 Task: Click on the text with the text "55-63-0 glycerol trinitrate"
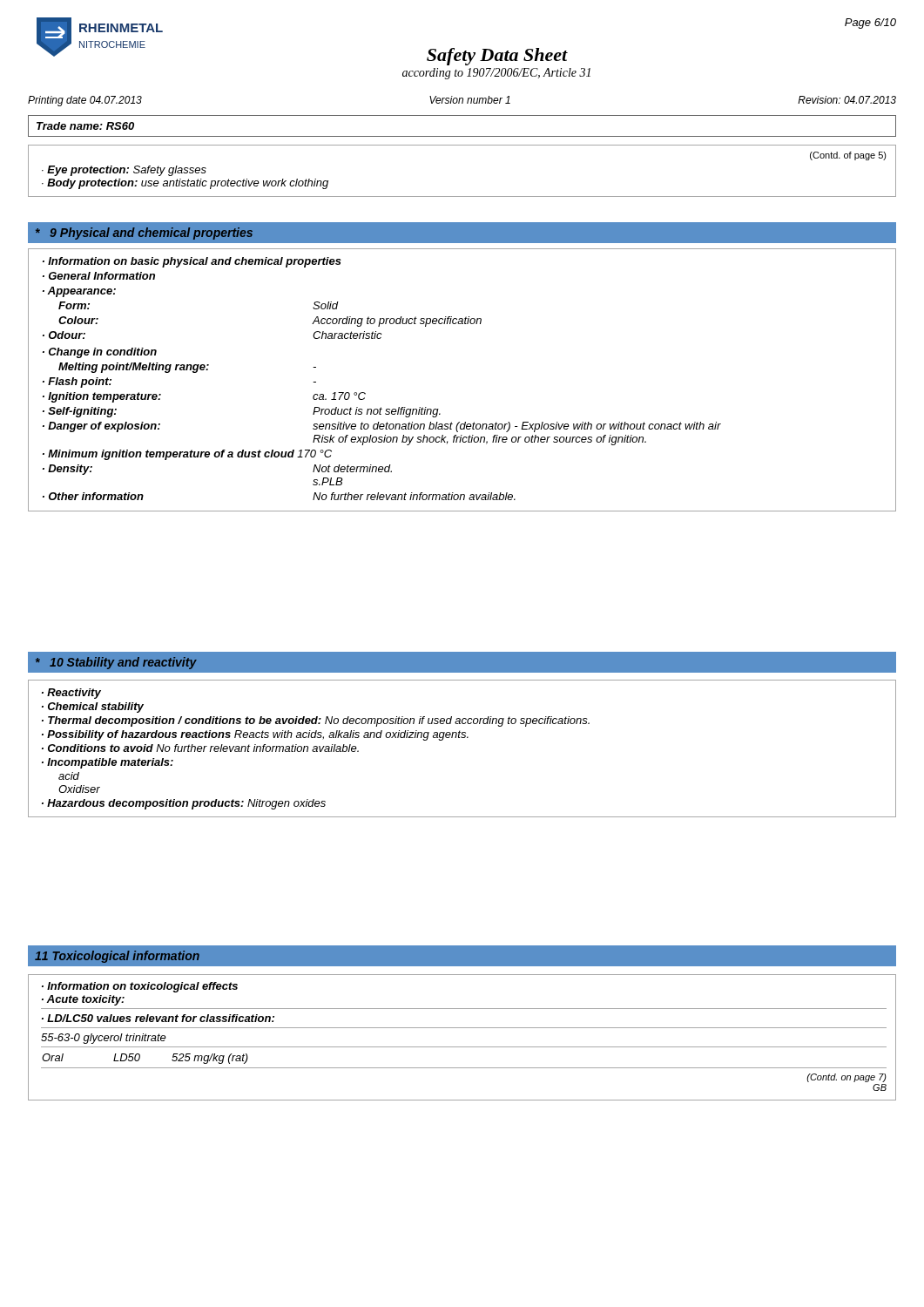point(104,1037)
